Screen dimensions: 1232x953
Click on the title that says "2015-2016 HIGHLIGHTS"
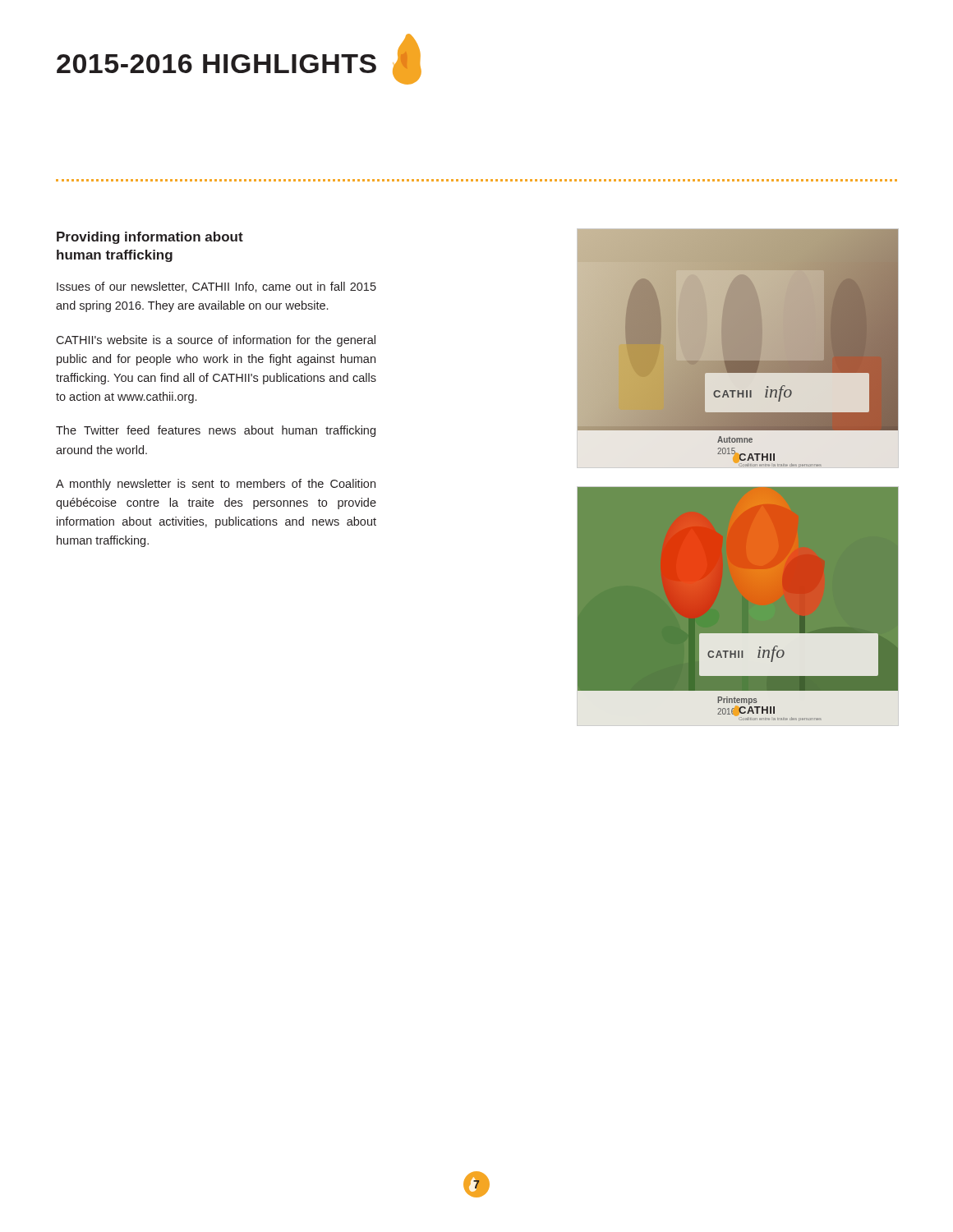pyautogui.click(x=244, y=63)
